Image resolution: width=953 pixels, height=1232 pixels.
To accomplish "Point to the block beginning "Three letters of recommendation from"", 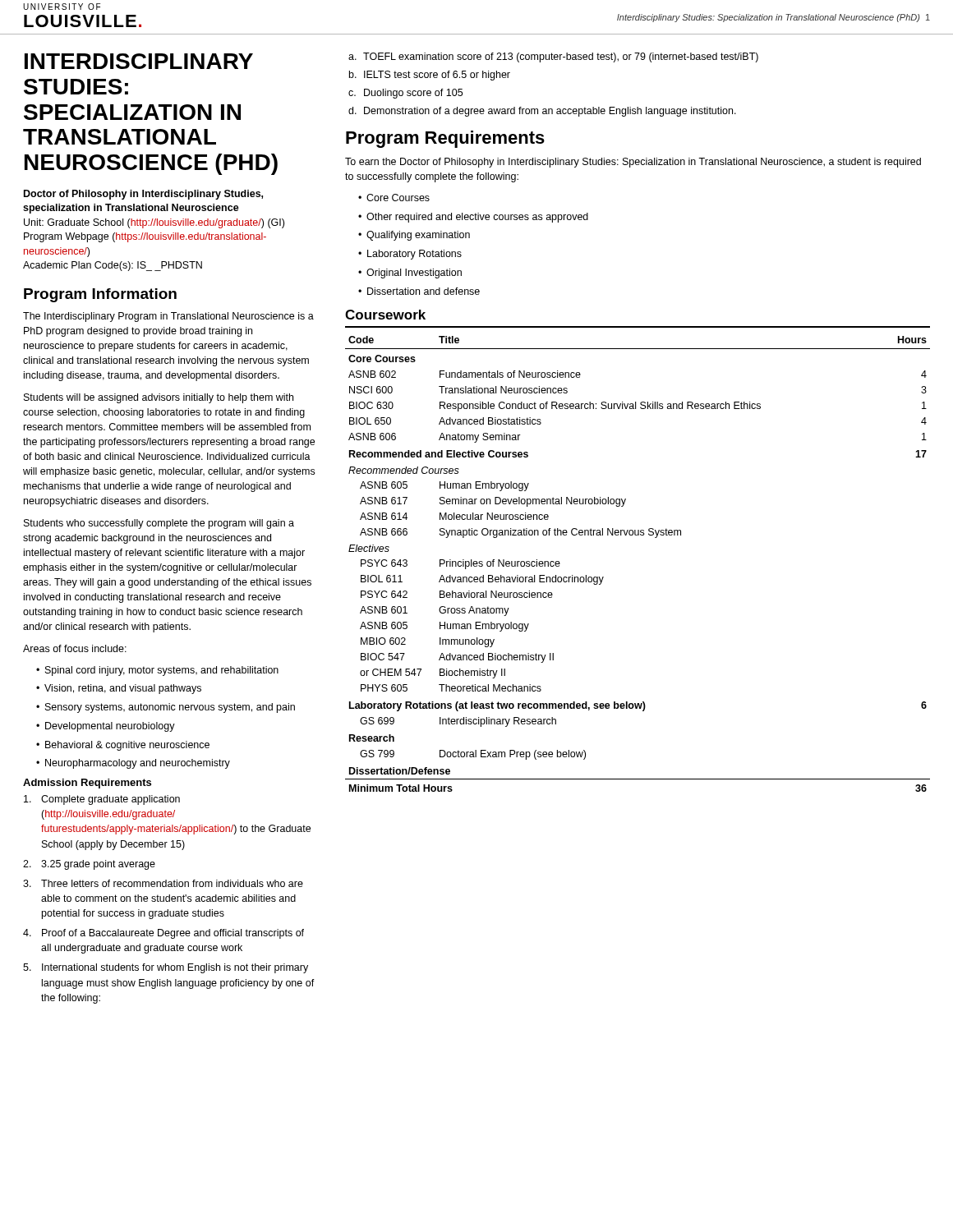I will (x=169, y=899).
